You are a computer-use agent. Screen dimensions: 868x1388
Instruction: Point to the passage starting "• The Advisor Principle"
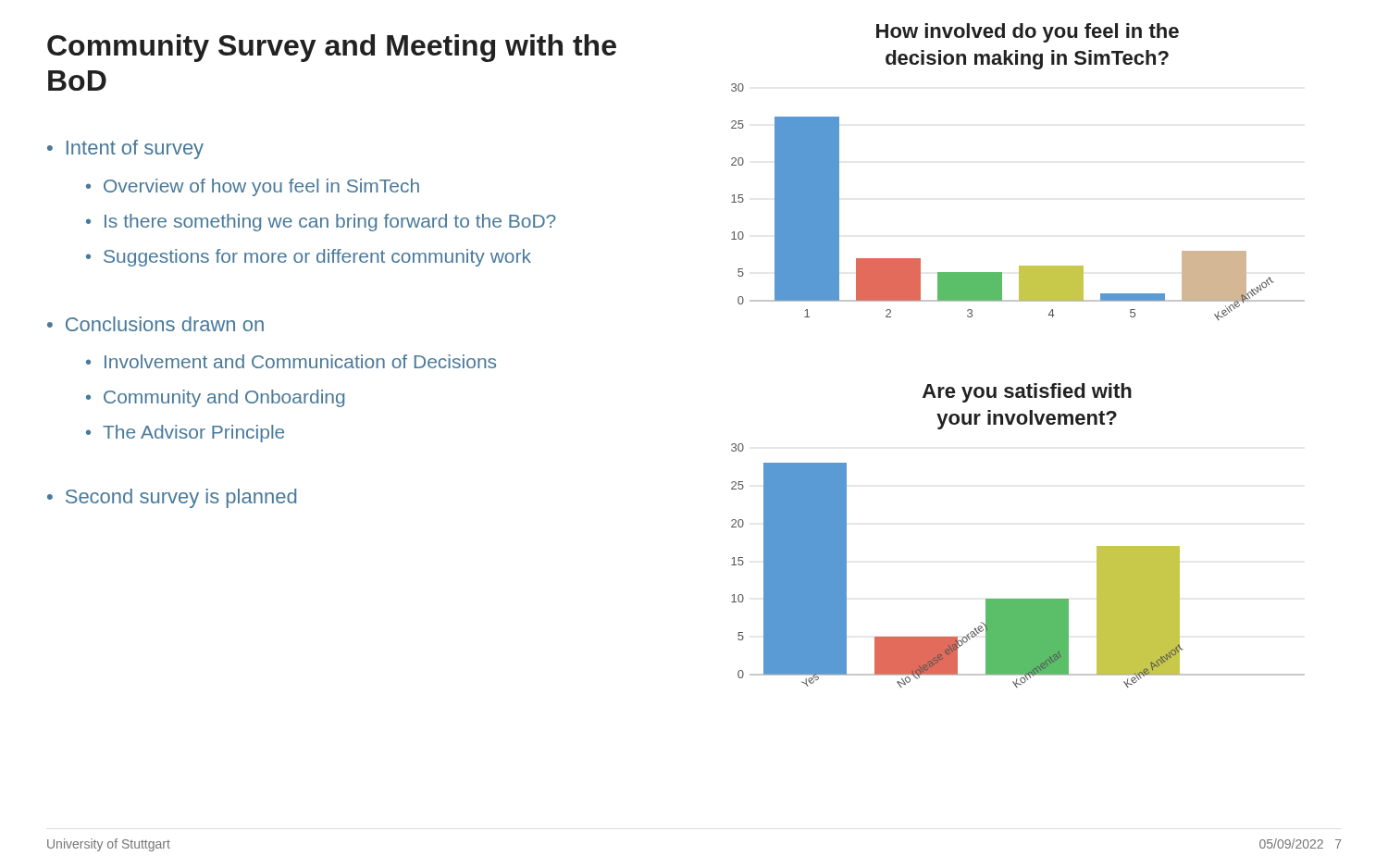point(185,433)
